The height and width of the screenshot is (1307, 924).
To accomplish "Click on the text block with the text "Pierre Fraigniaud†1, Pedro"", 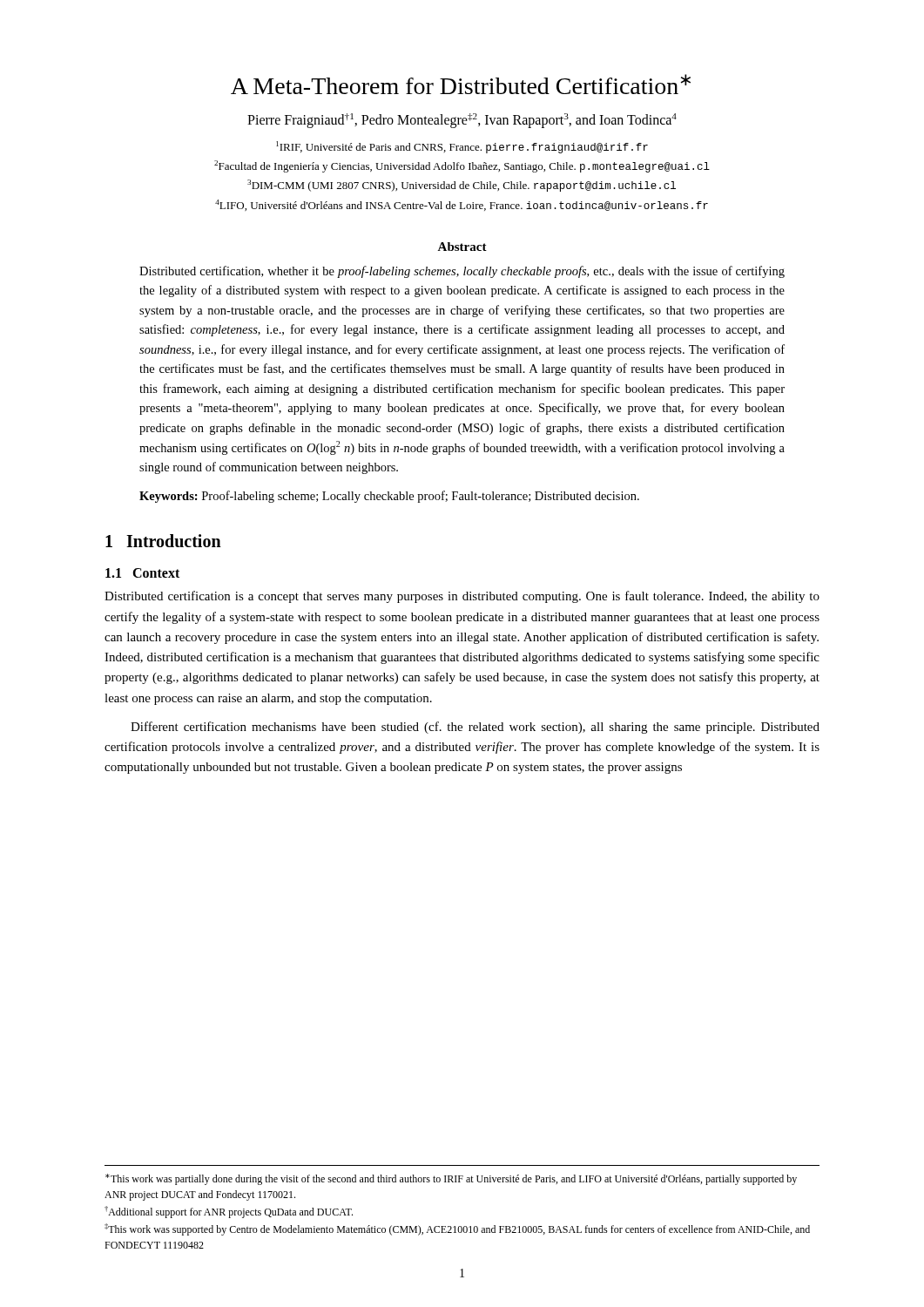I will tap(462, 119).
